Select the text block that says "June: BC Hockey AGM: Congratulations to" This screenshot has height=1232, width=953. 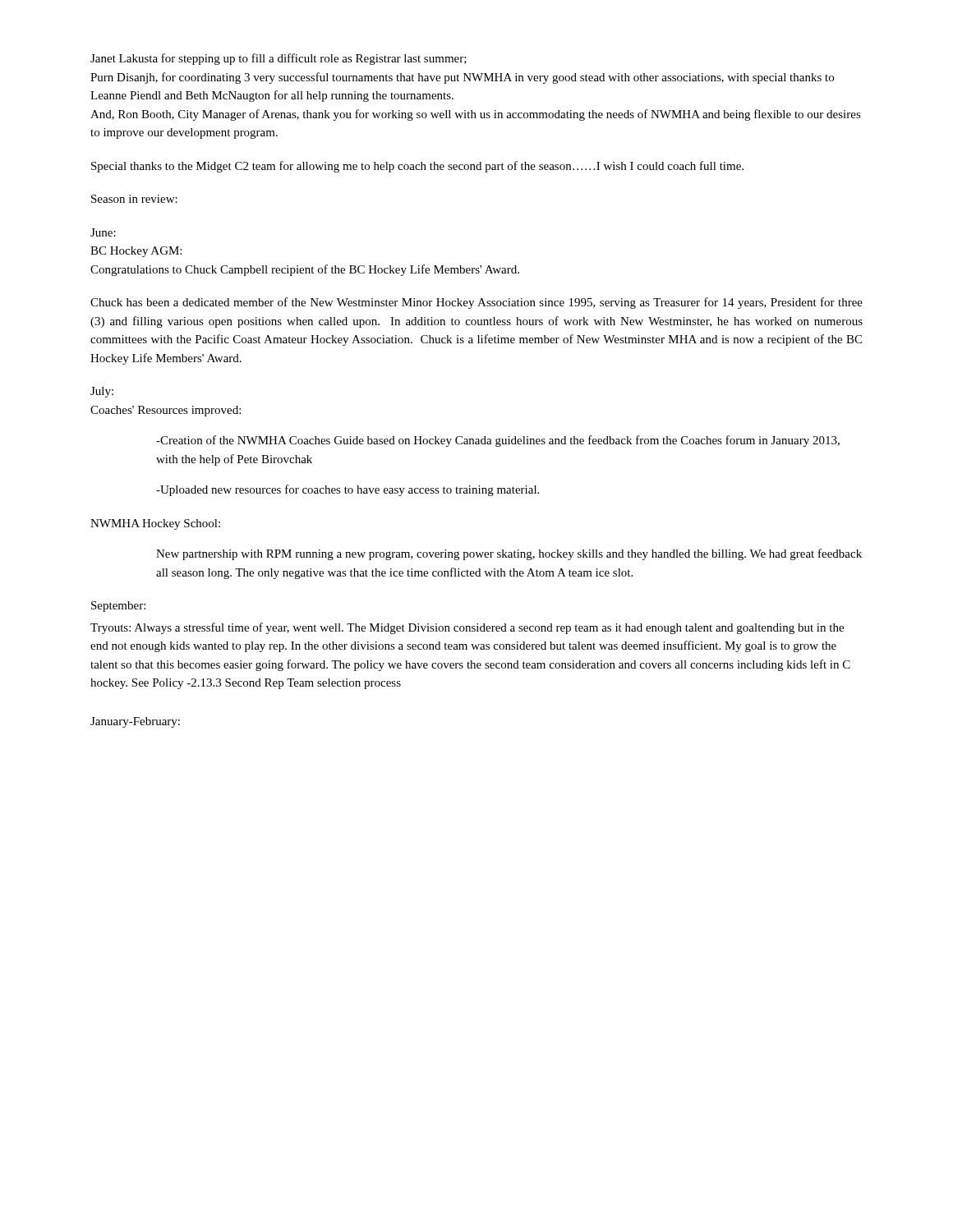(x=103, y=232)
